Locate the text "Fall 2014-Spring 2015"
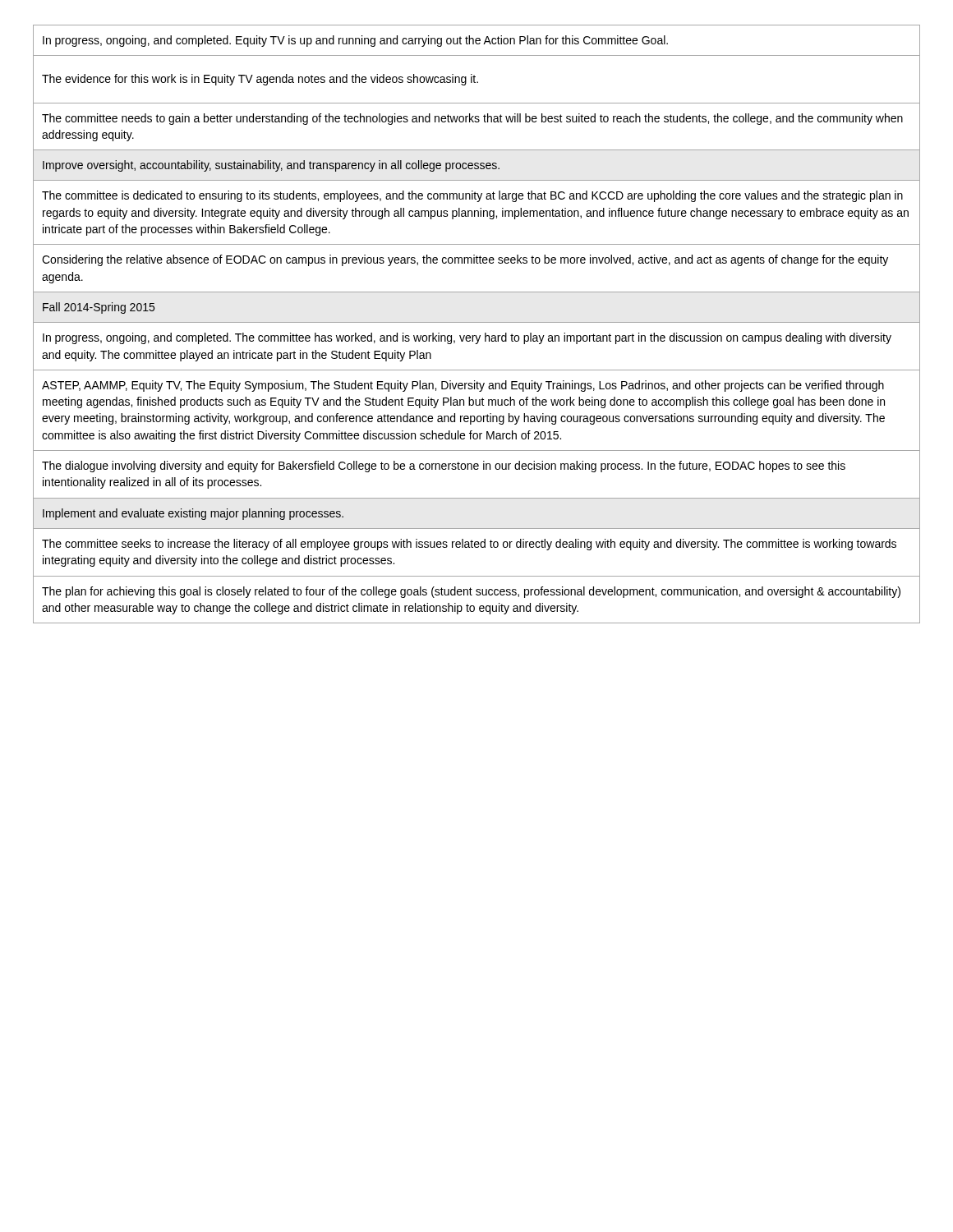The width and height of the screenshot is (953, 1232). pos(98,307)
